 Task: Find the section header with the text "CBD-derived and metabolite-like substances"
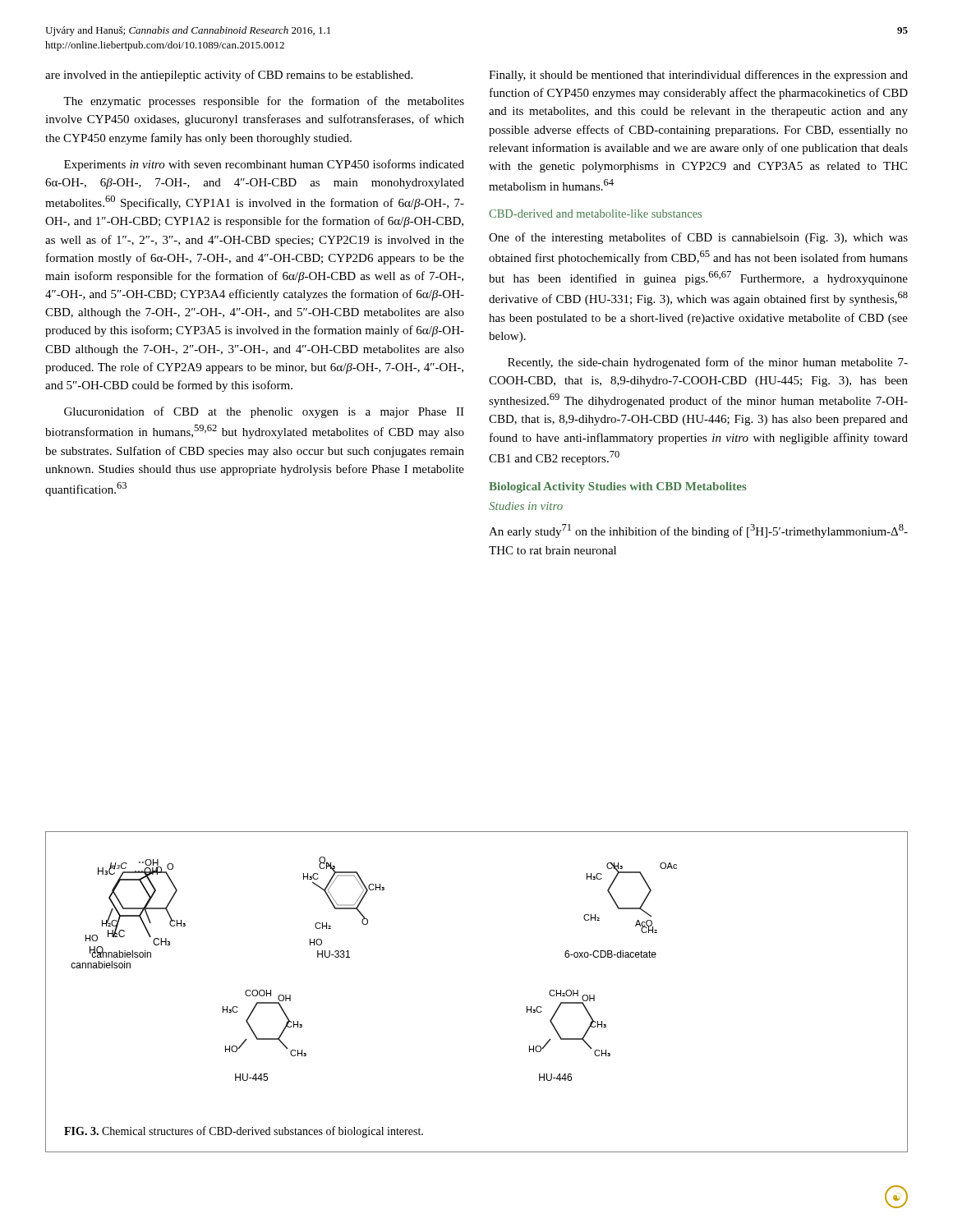coord(698,214)
